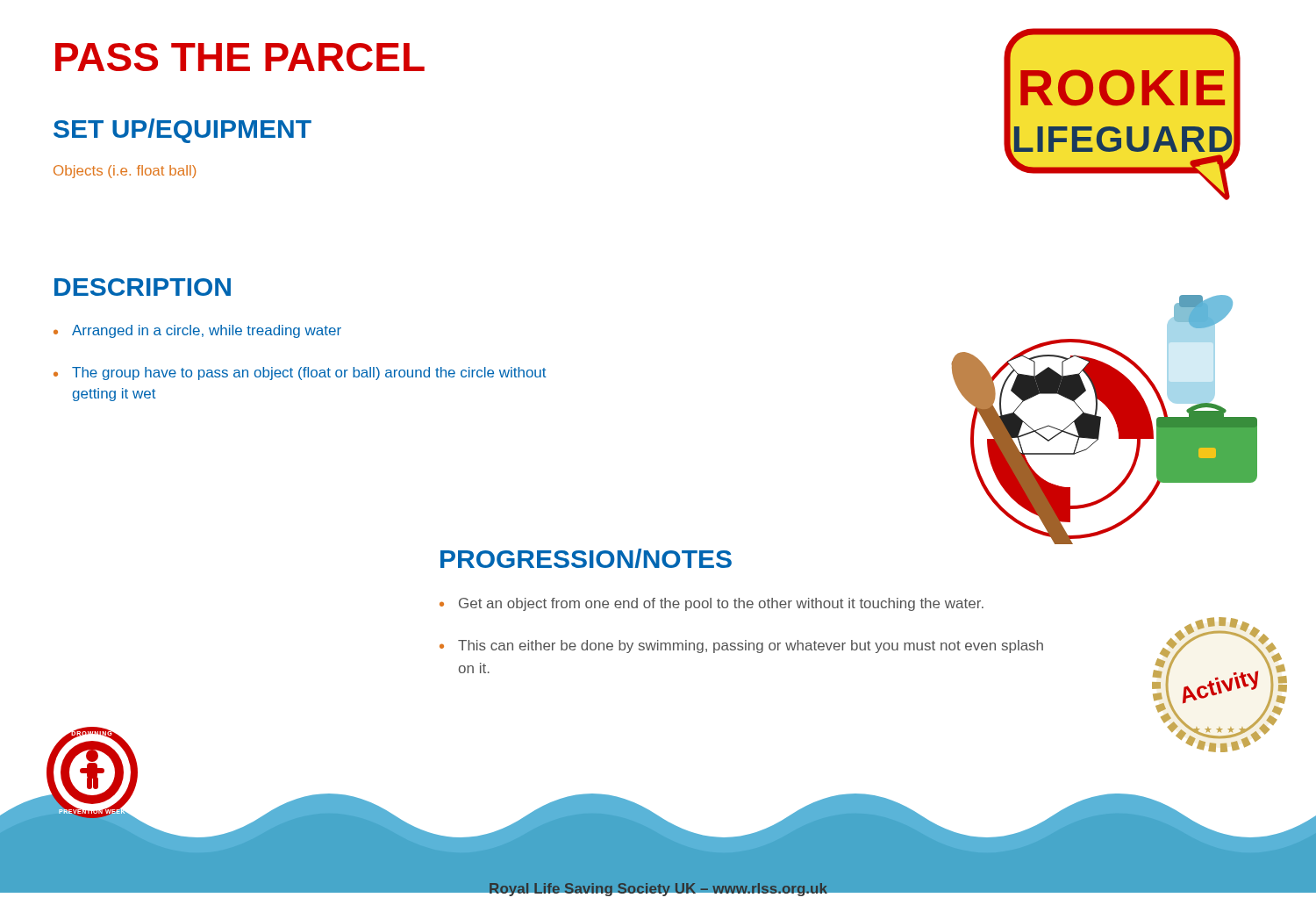The width and height of the screenshot is (1316, 912).
Task: Select the text starting "• The group have"
Action: tap(316, 383)
